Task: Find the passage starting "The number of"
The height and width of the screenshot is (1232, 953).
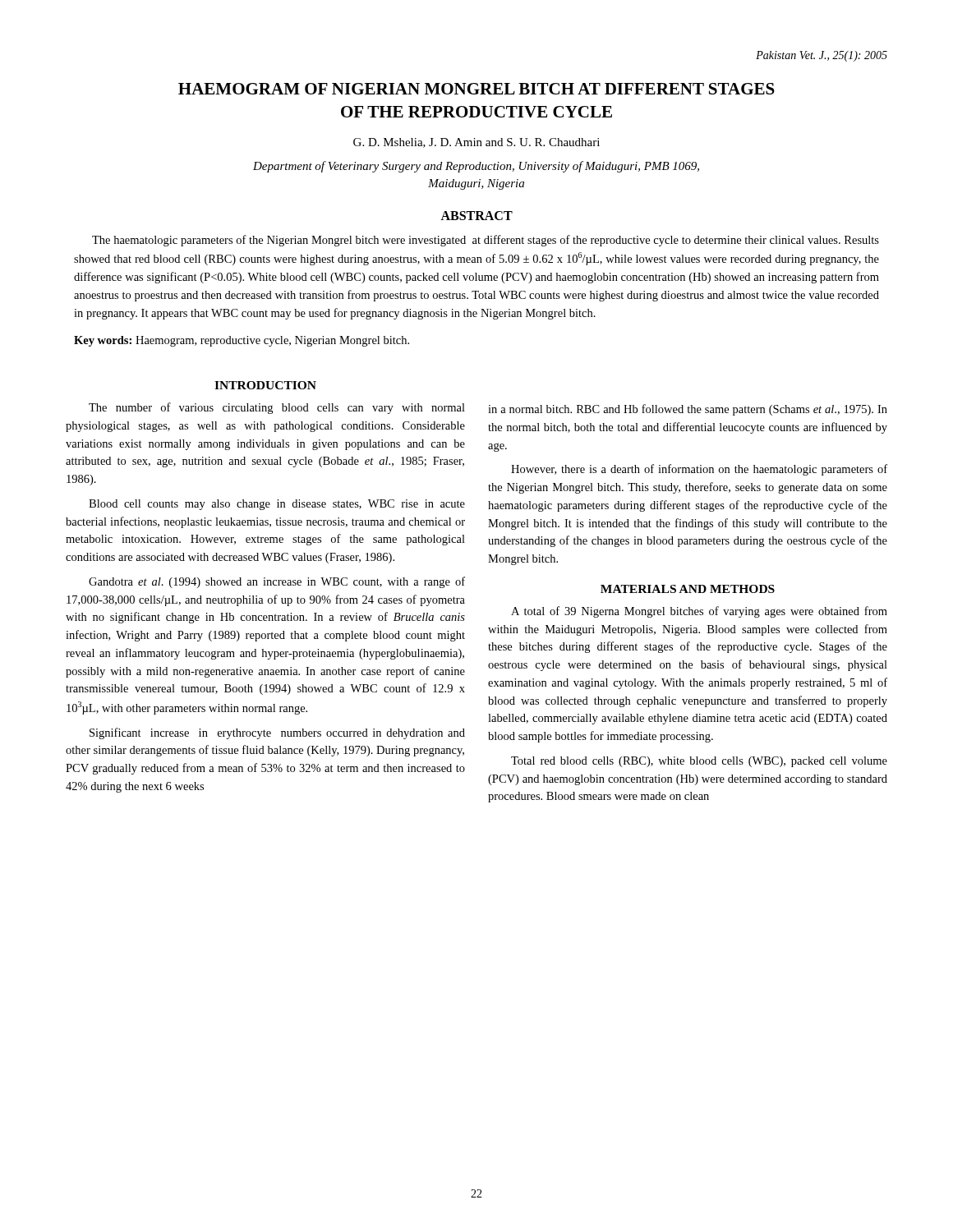Action: (265, 443)
